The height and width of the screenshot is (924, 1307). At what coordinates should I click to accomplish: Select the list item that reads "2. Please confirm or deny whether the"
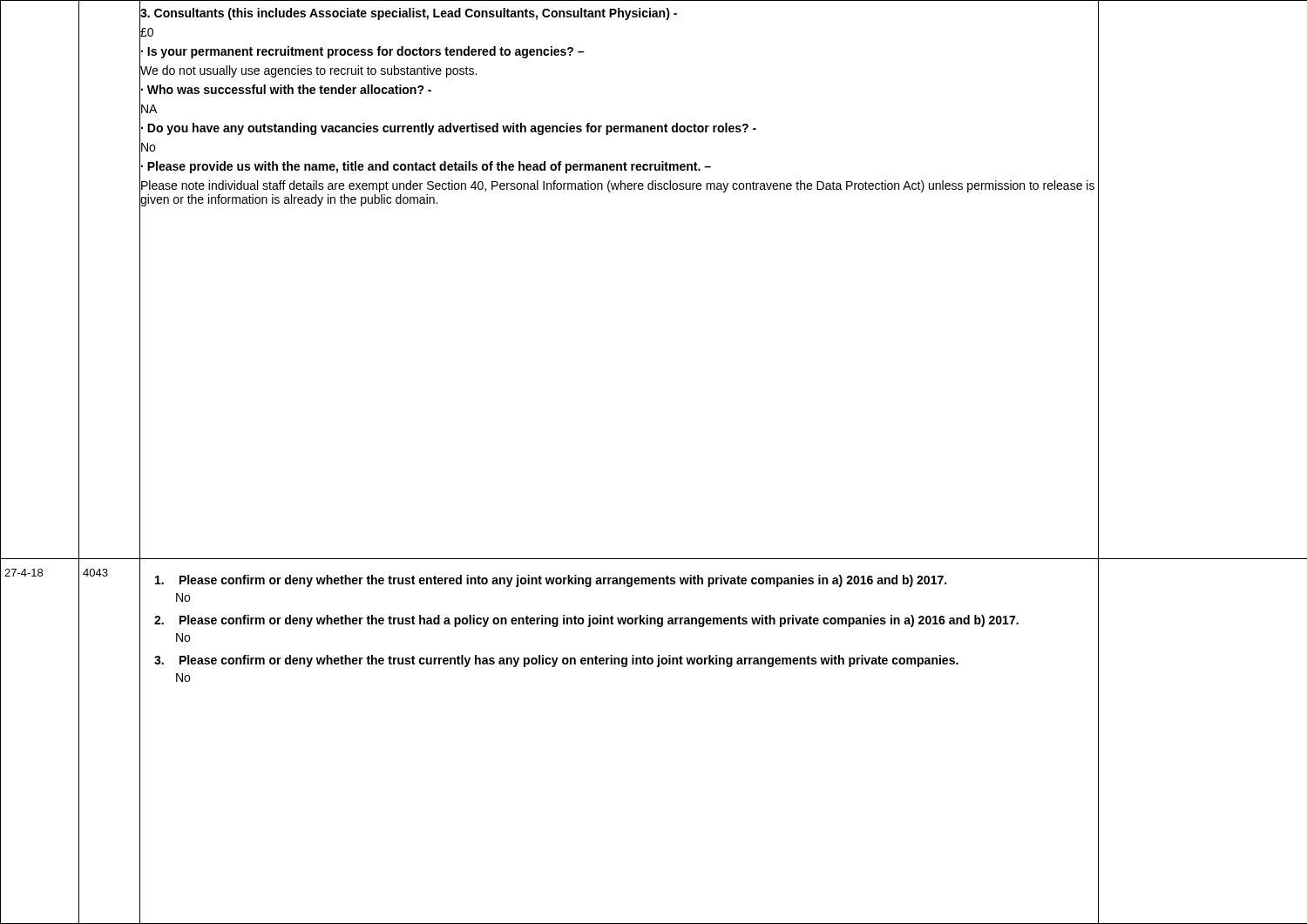619,620
